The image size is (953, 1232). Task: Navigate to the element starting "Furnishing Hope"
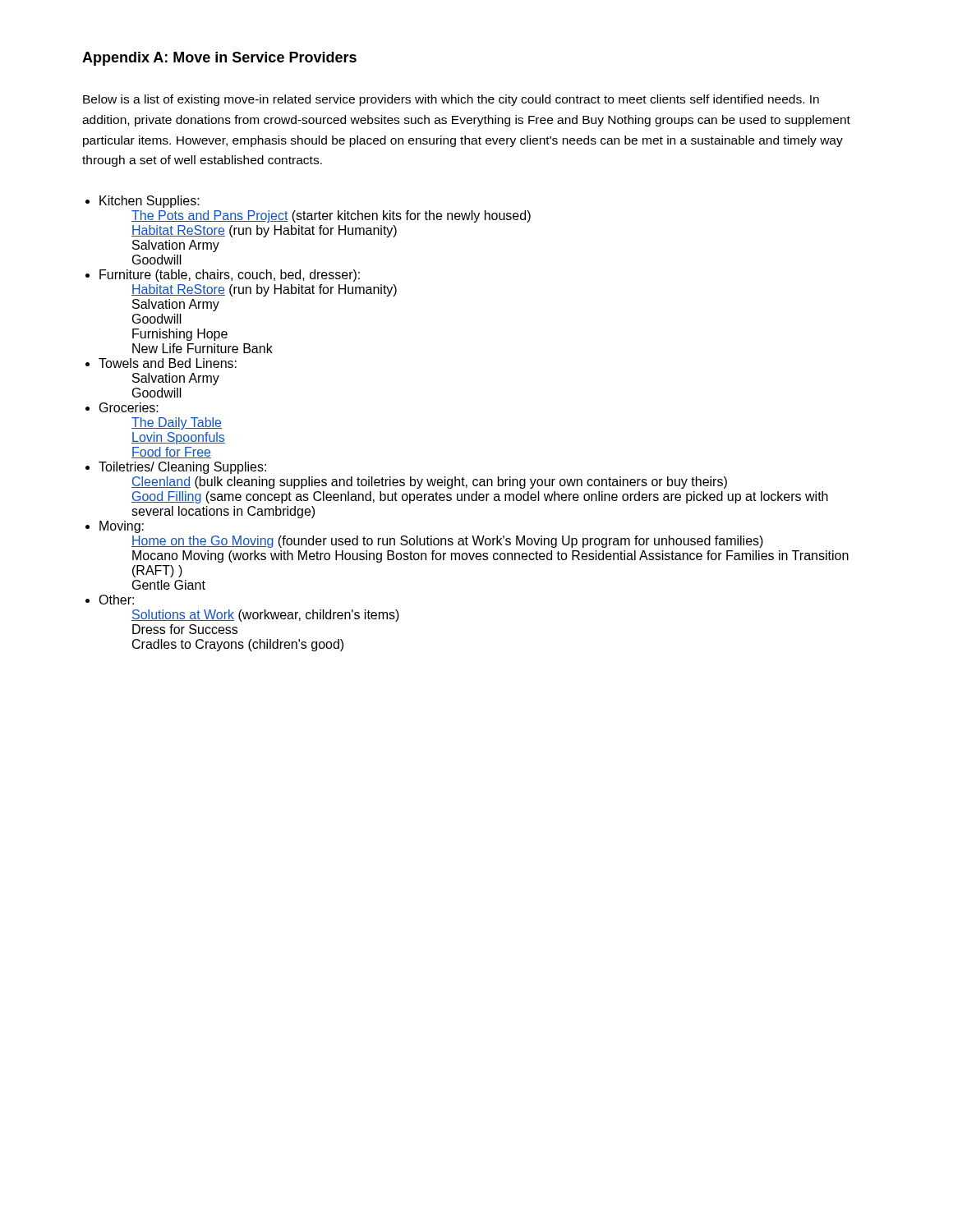pyautogui.click(x=180, y=335)
